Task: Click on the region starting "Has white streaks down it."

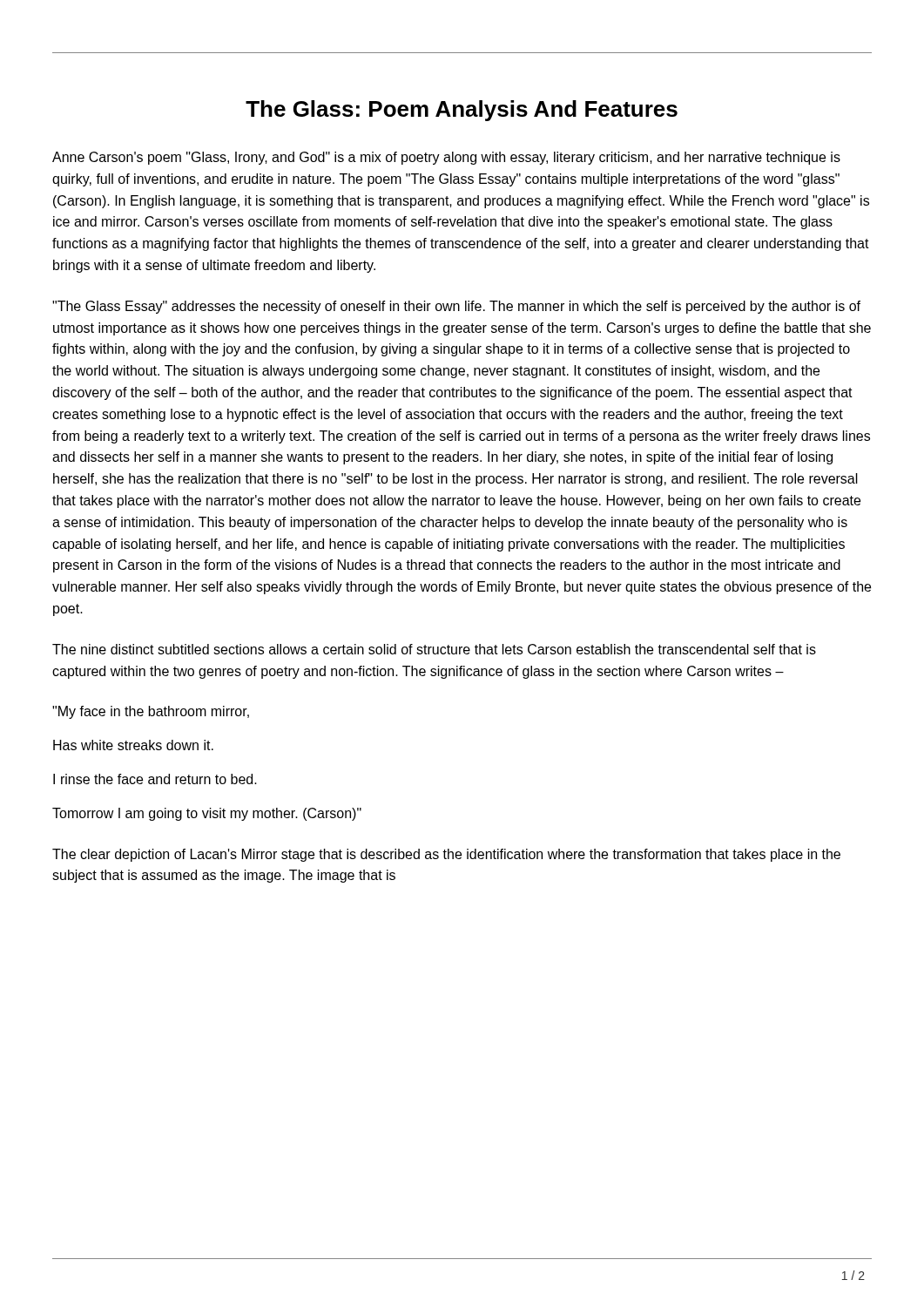Action: coord(133,746)
